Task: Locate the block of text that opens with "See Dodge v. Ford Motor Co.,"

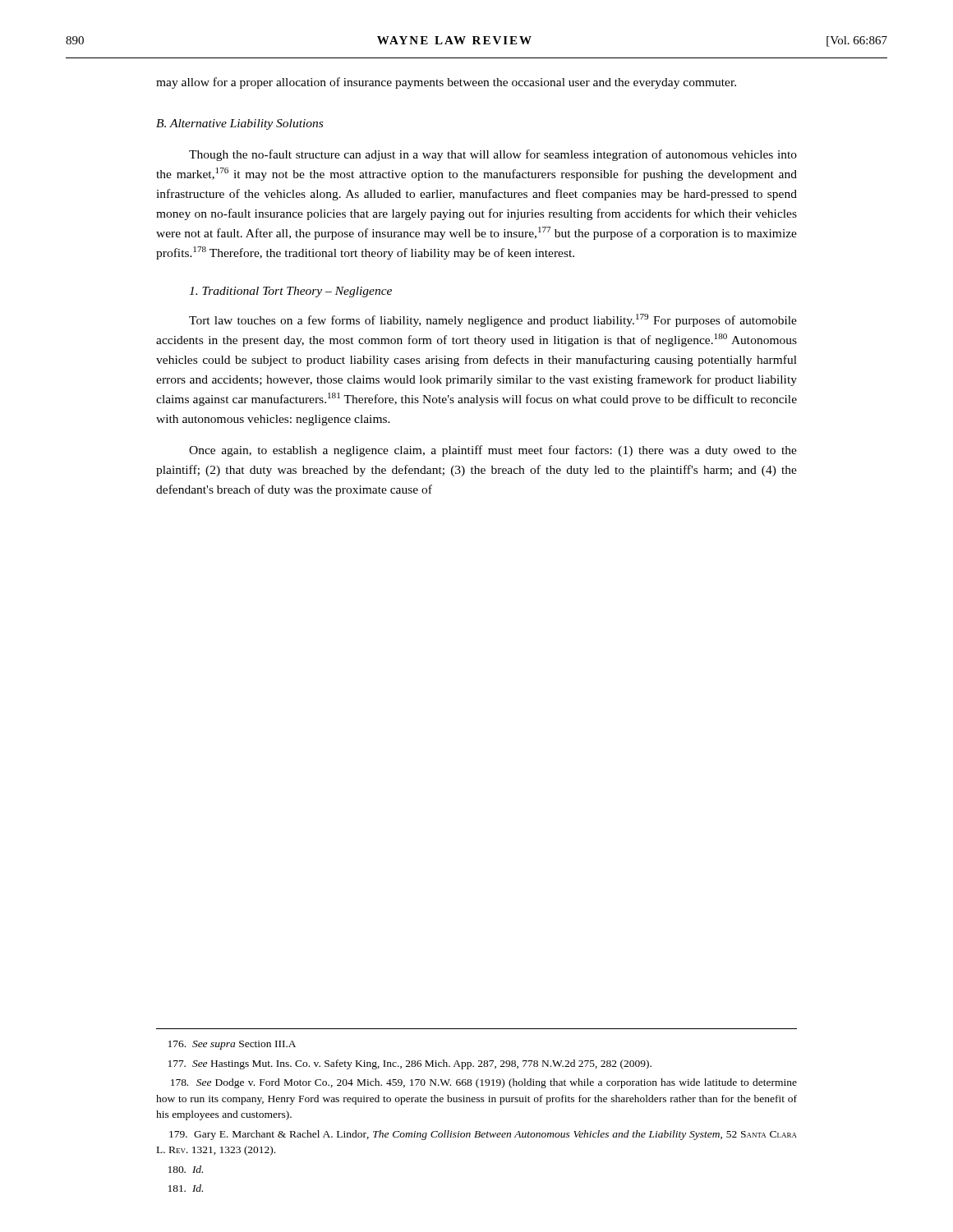Action: [x=476, y=1098]
